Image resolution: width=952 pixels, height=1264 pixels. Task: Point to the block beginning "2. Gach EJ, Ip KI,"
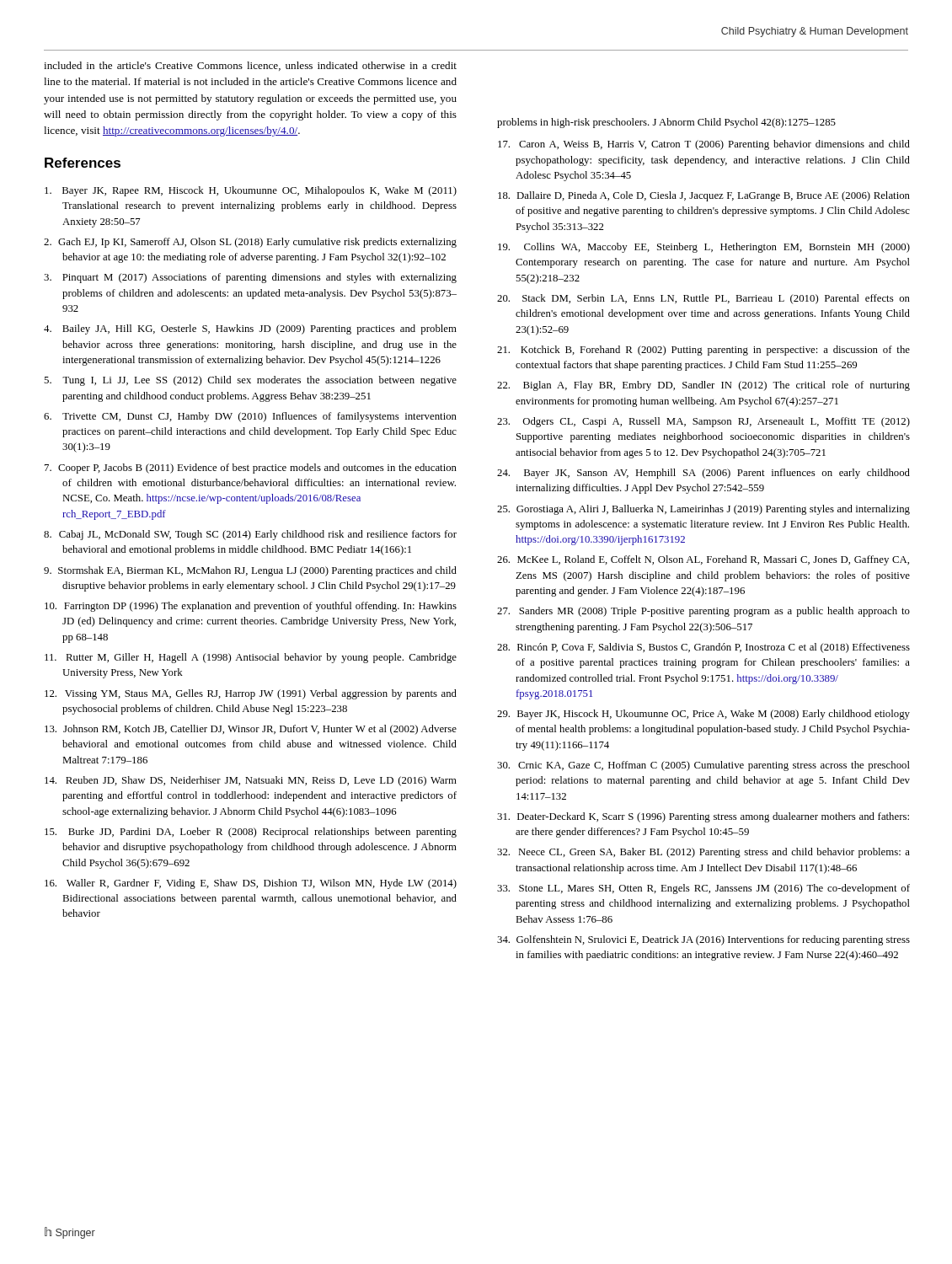[x=250, y=249]
